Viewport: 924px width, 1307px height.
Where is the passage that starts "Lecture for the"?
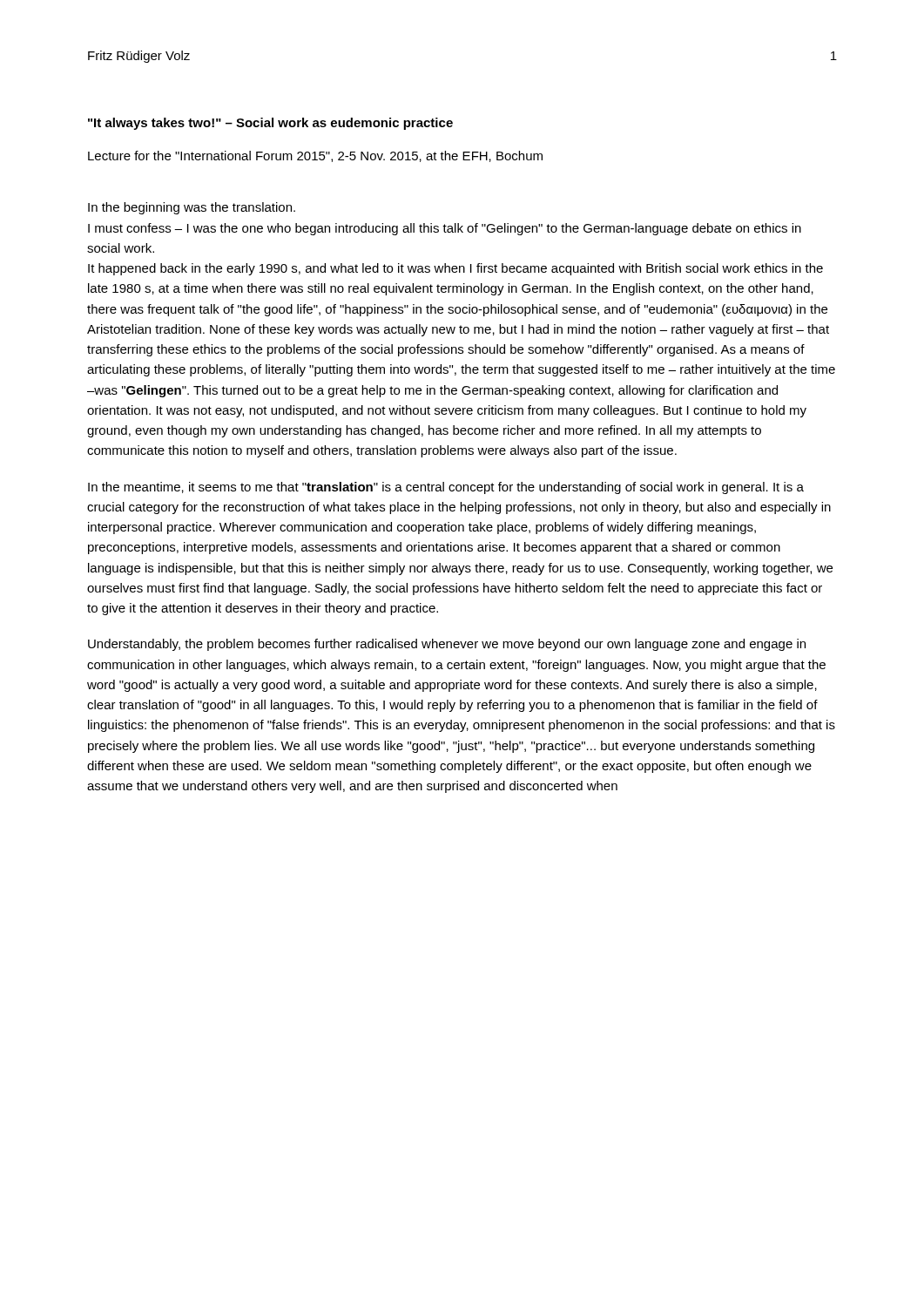point(315,156)
